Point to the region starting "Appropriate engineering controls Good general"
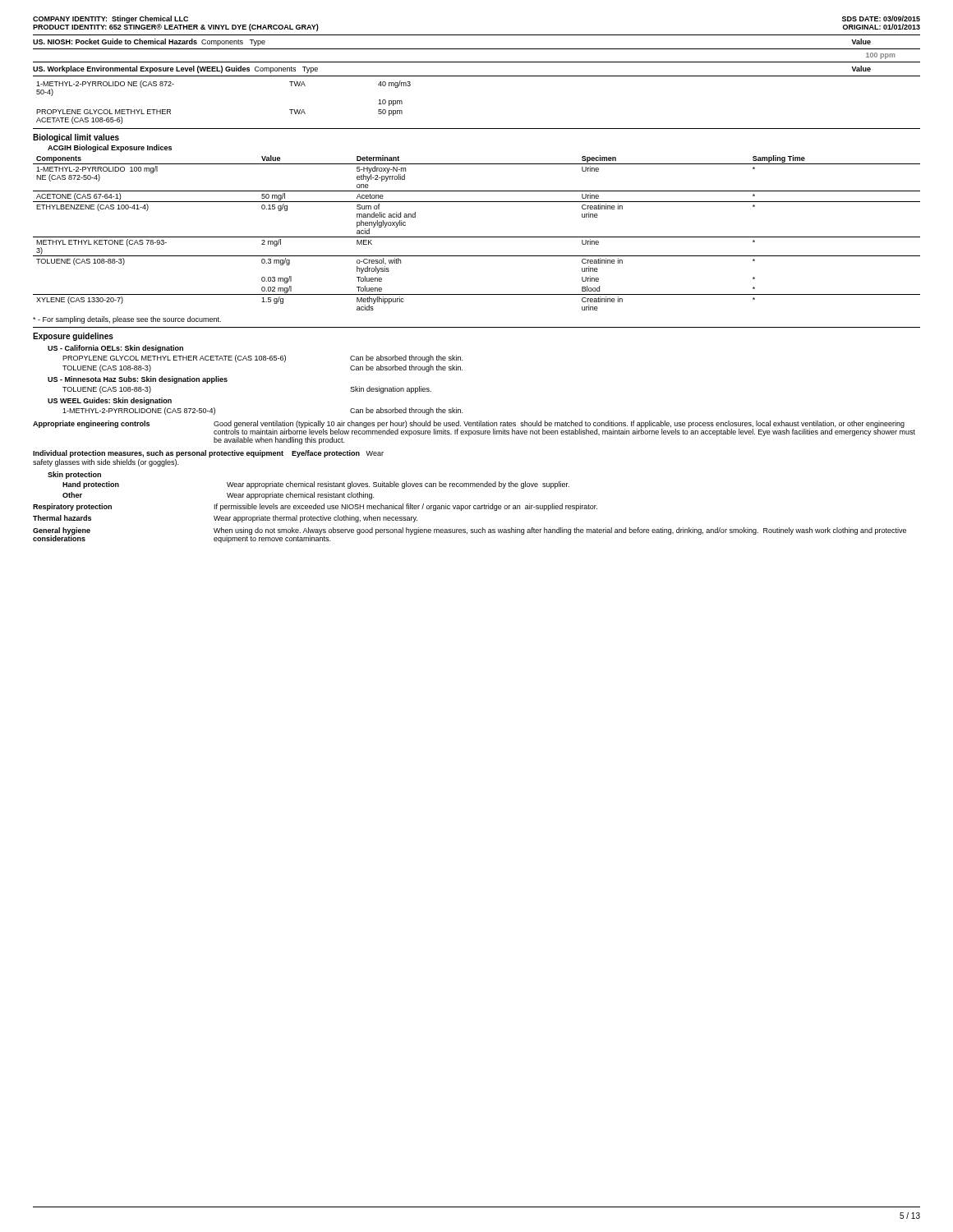The width and height of the screenshot is (953, 1232). (476, 432)
